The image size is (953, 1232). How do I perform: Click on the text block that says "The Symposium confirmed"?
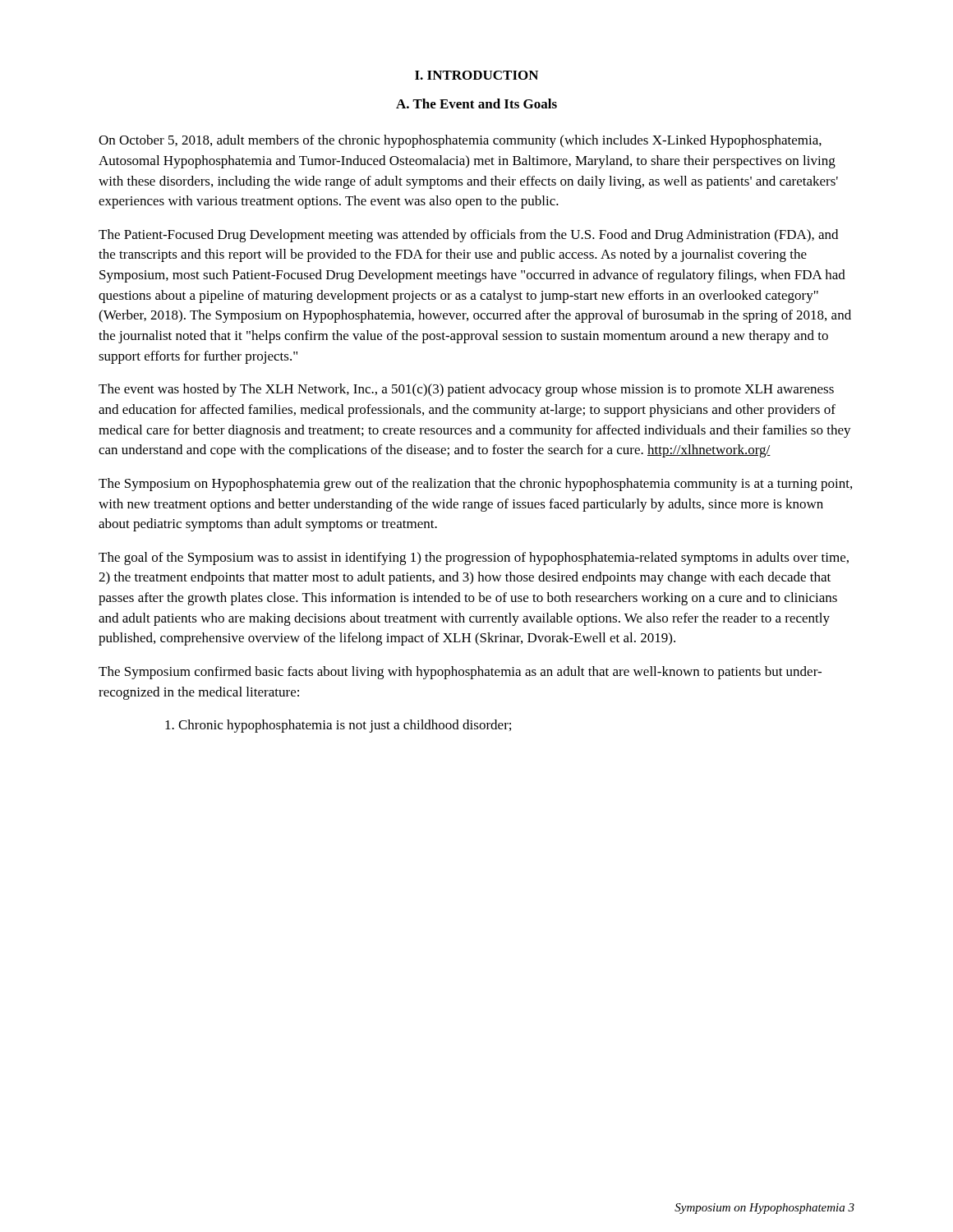(x=460, y=682)
